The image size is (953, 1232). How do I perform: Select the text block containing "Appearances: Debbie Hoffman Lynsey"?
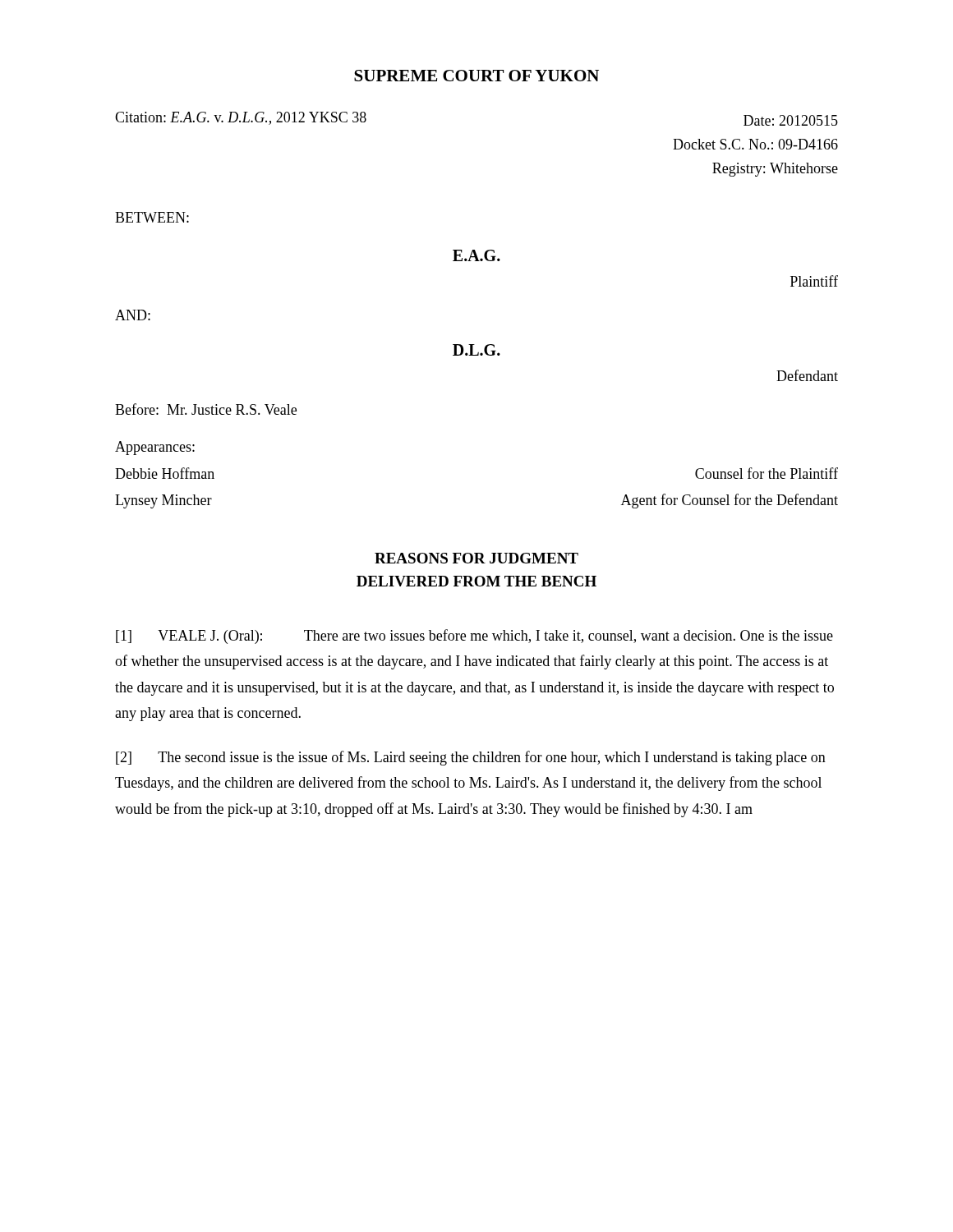155,448
